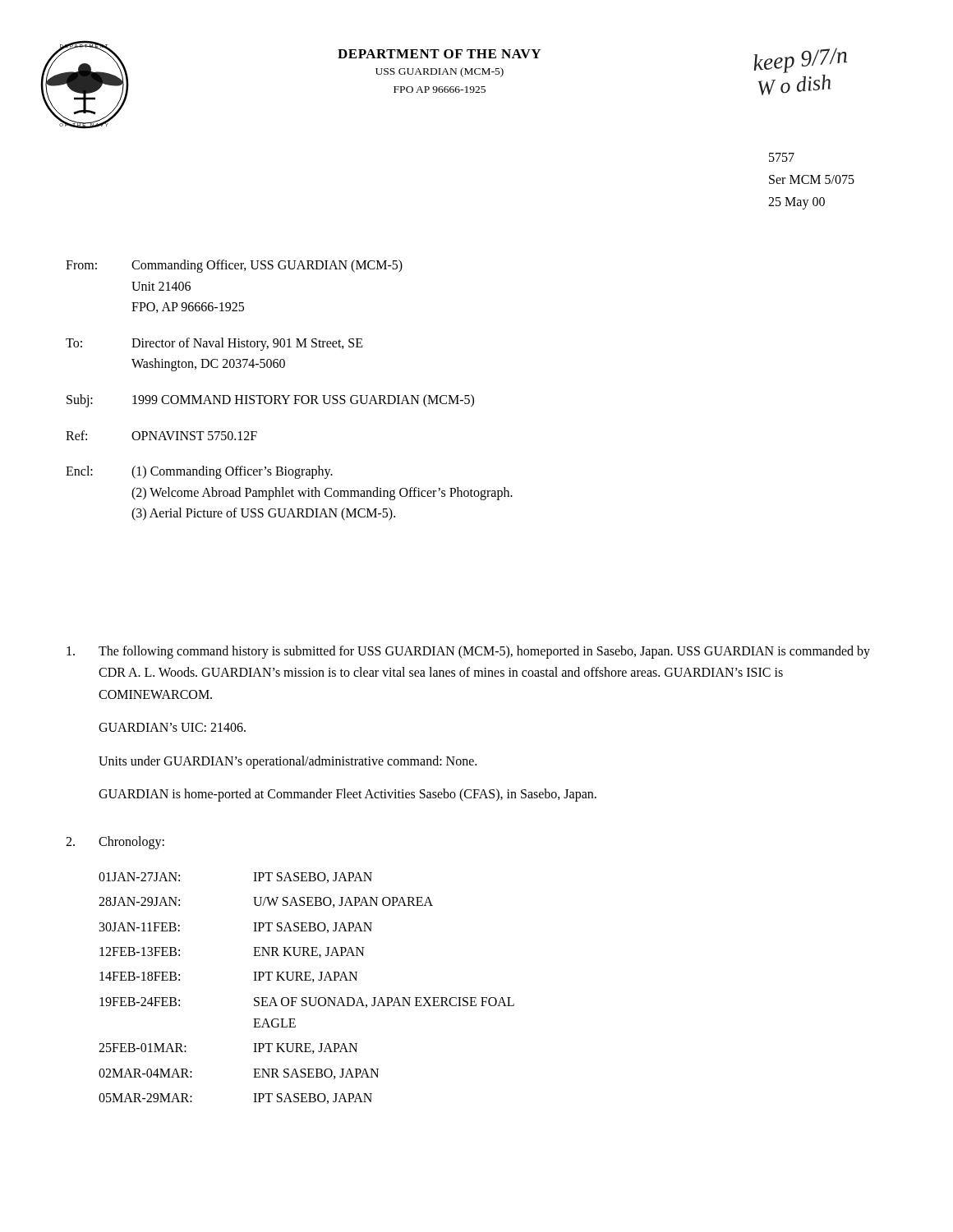Select the list item that reads "(2) Welcome Abroad Pamphlet"
Viewport: 953px width, 1232px height.
coord(322,492)
